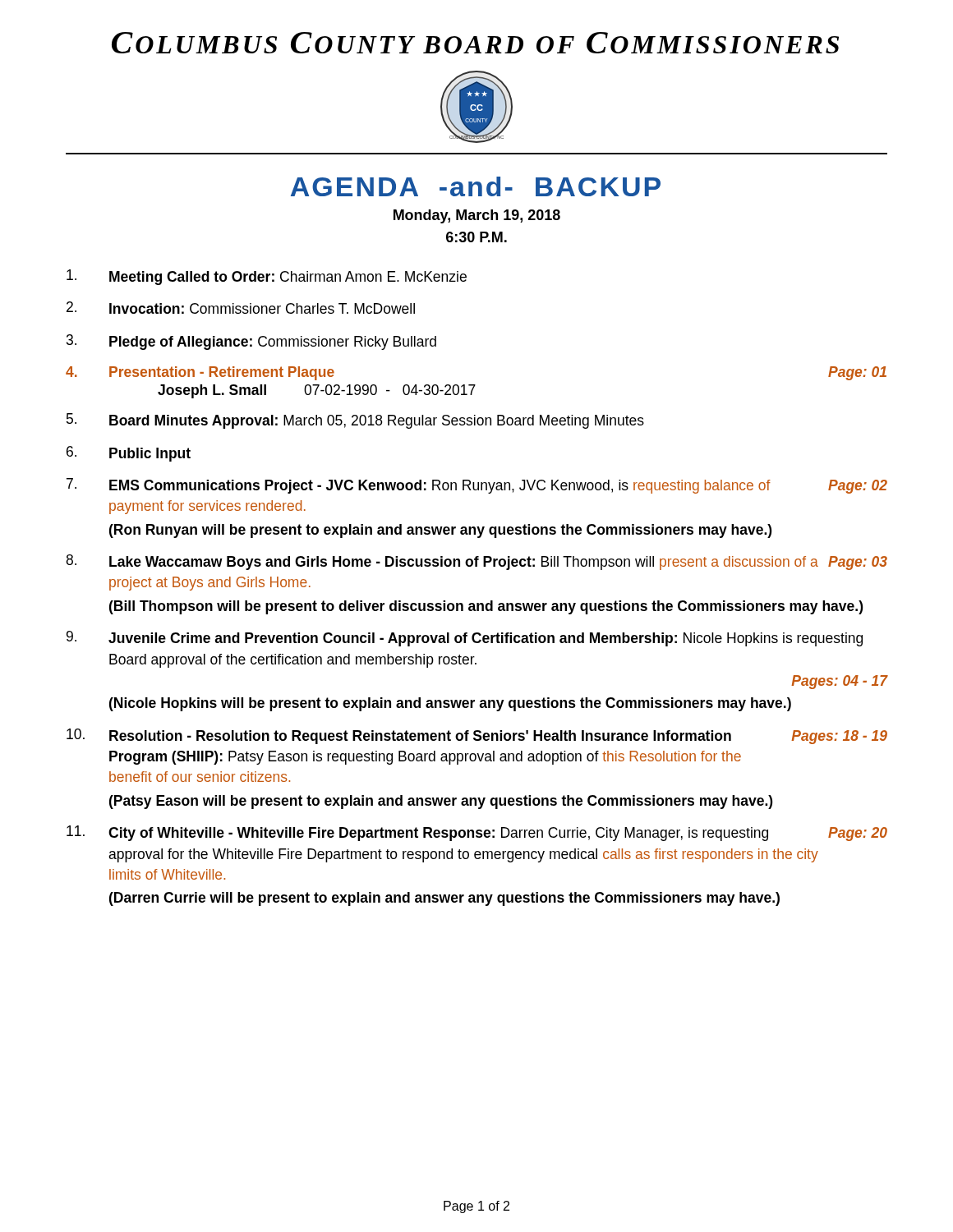Point to "6. Public Input"
This screenshot has height=1232, width=953.
(x=129, y=454)
